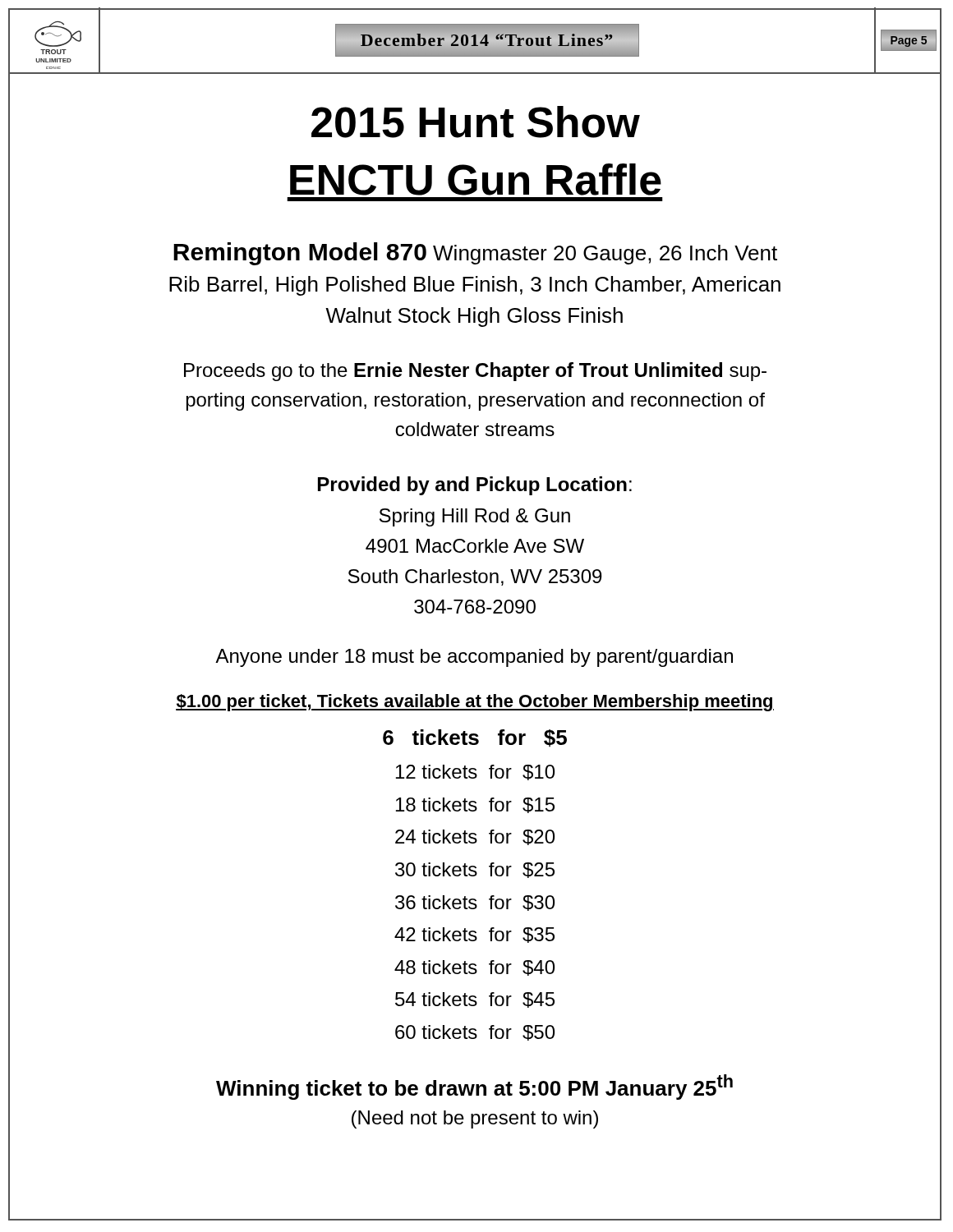Viewport: 953px width, 1232px height.
Task: Select the text block containing "Remington Model 870 Wingmaster 20 Gauge, 26 Inch"
Action: (475, 283)
